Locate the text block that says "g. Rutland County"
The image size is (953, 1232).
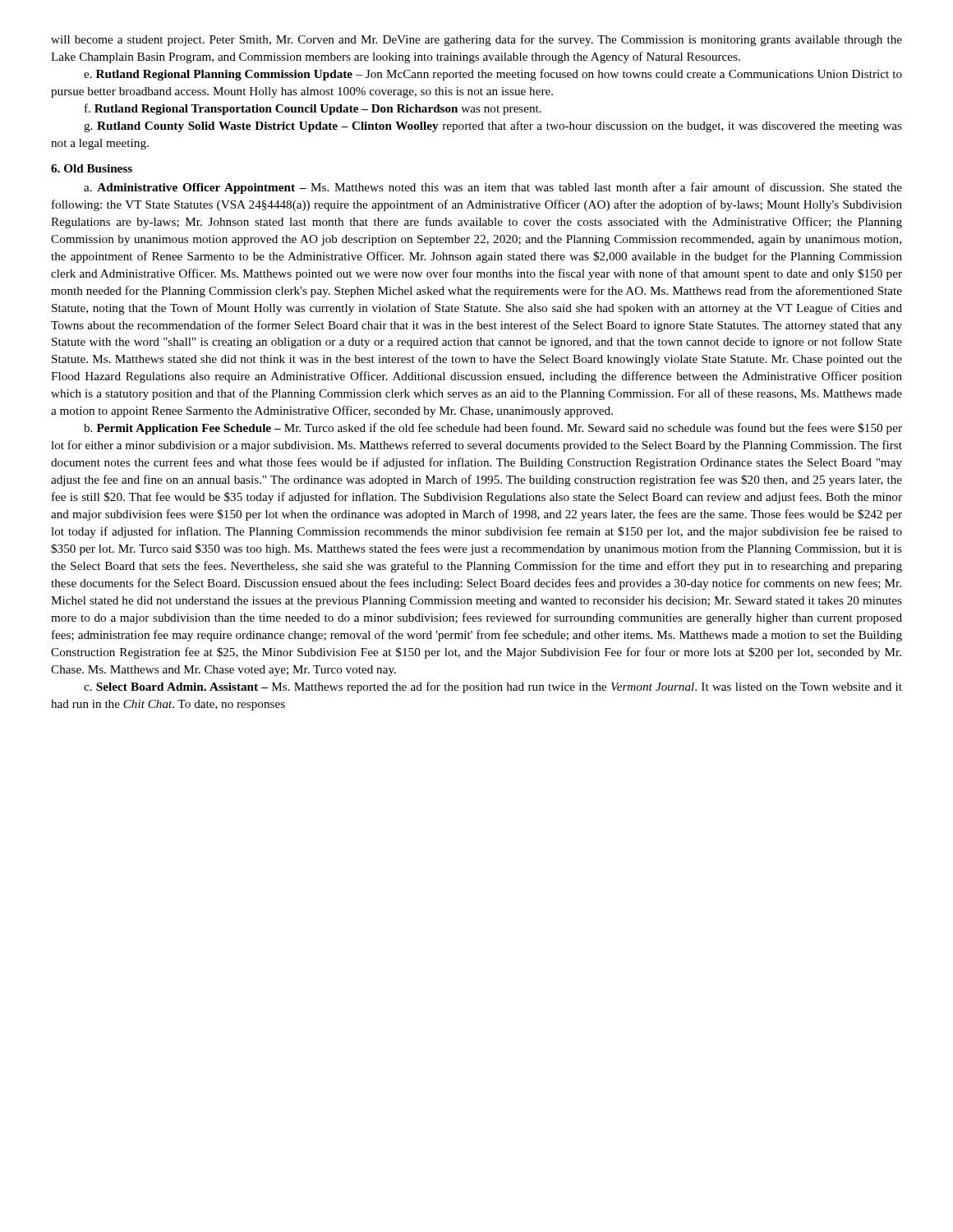476,135
